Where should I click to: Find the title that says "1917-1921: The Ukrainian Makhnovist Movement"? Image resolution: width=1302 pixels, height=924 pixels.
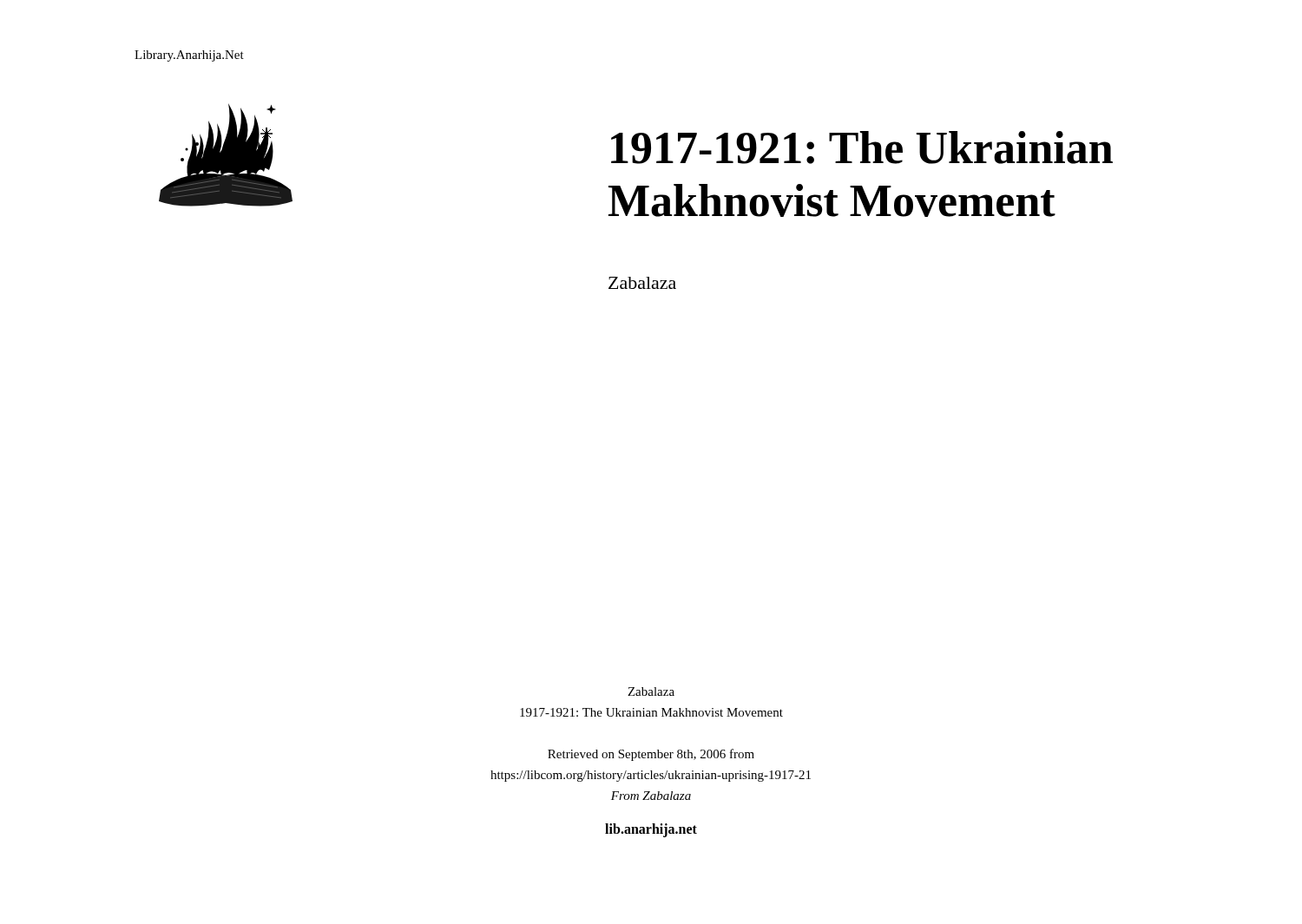point(877,175)
